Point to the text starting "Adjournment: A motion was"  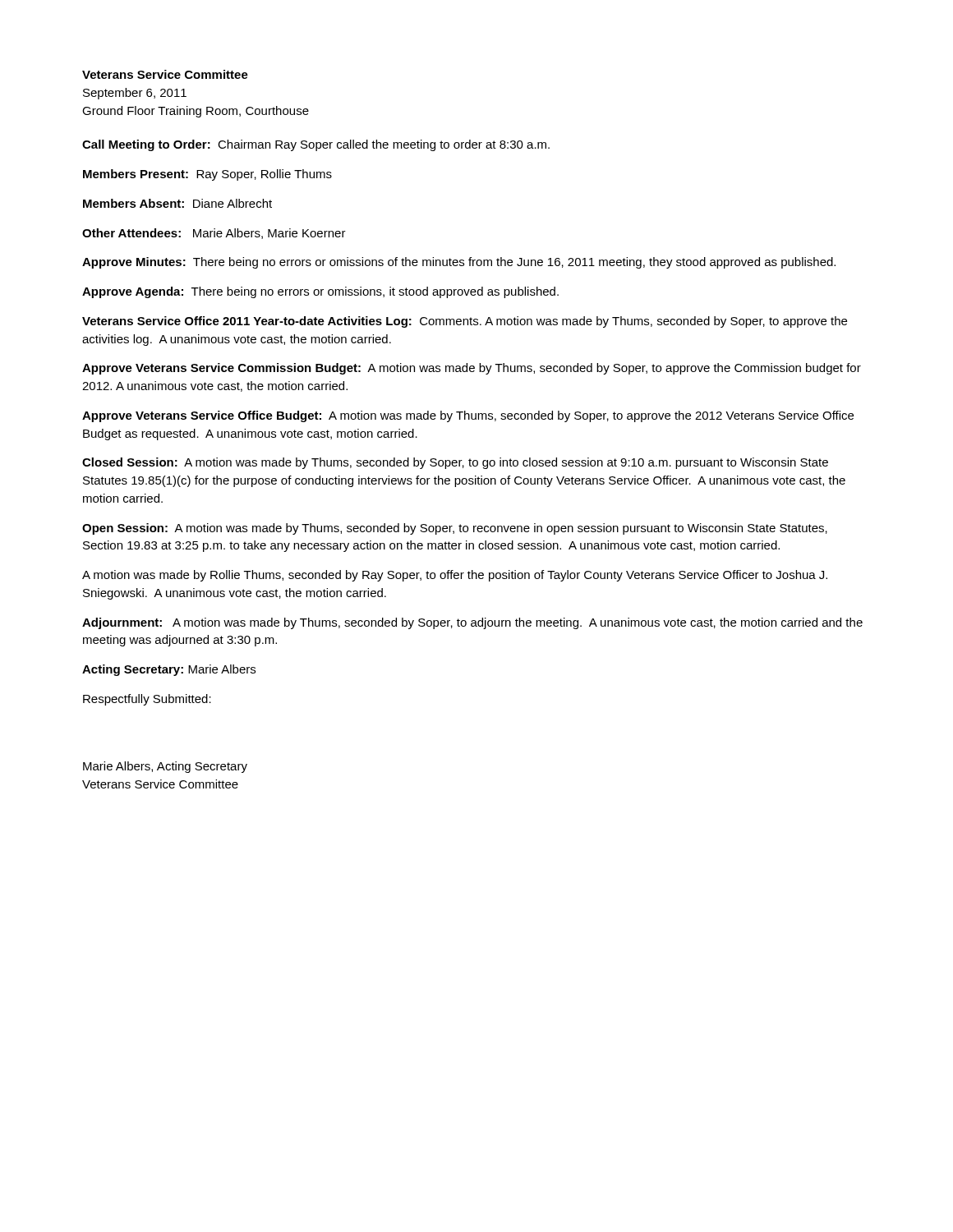pyautogui.click(x=472, y=631)
